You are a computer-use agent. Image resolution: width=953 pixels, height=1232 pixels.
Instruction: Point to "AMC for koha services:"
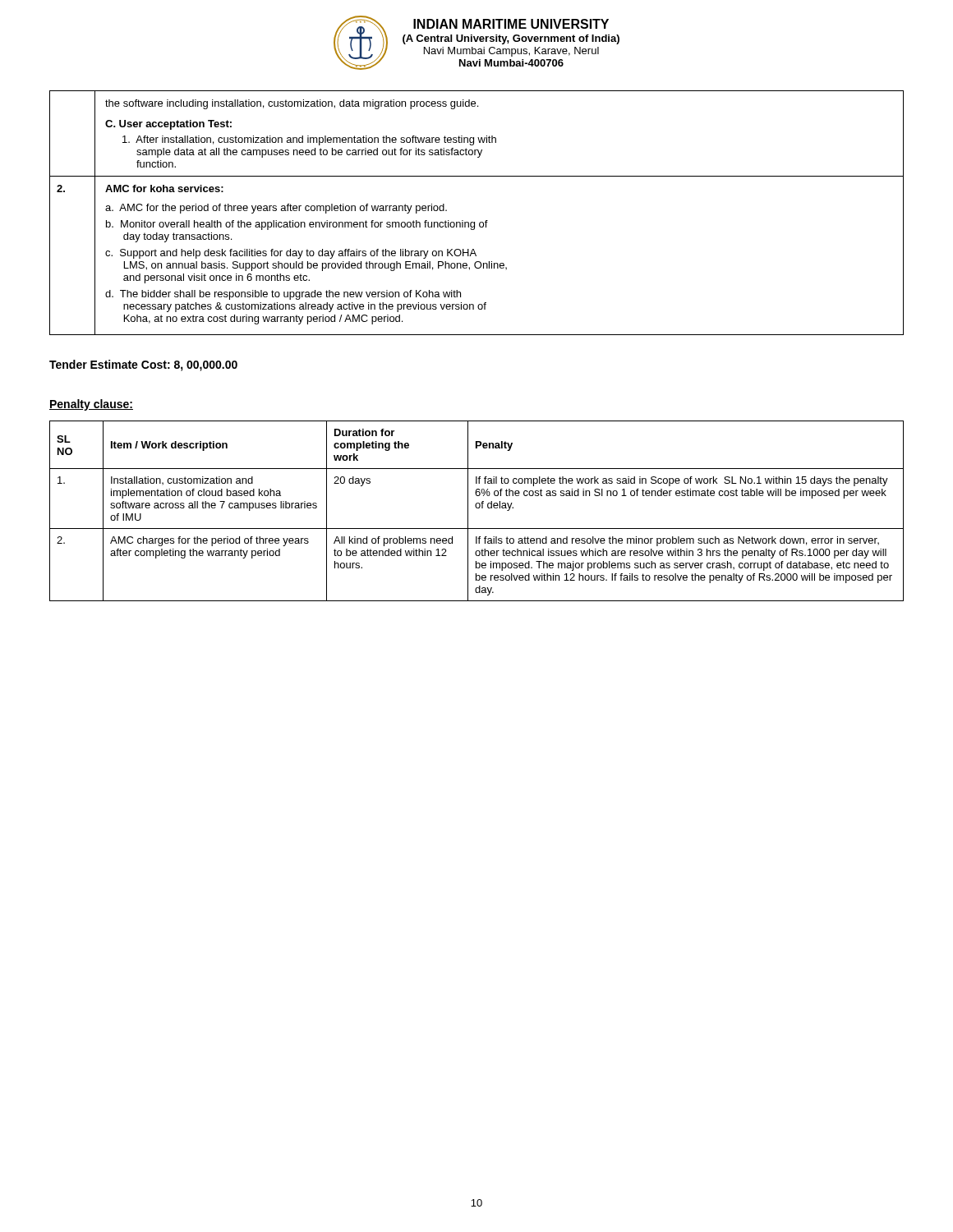click(x=164, y=188)
